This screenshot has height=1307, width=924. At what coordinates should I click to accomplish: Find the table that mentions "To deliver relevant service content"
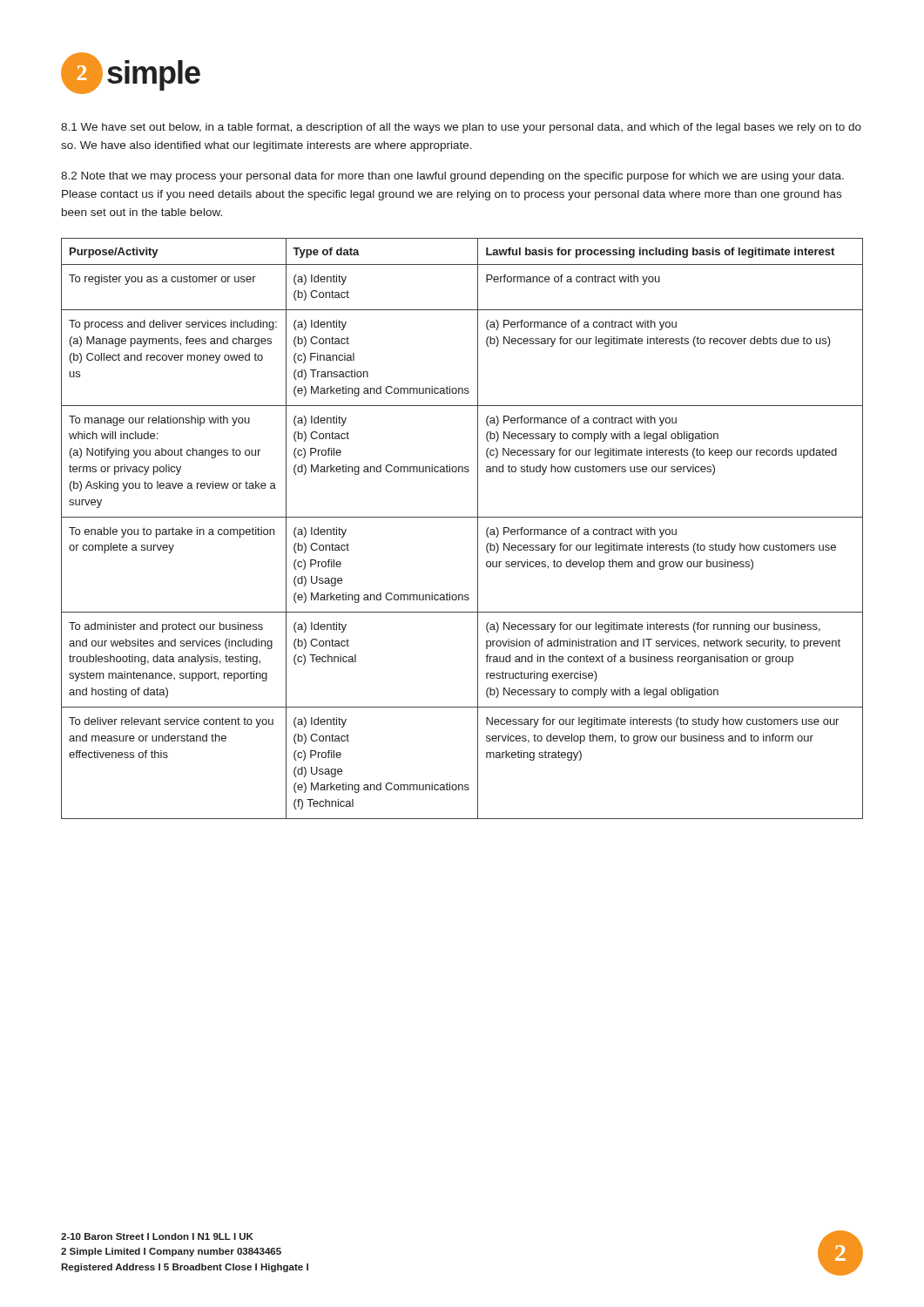462,528
